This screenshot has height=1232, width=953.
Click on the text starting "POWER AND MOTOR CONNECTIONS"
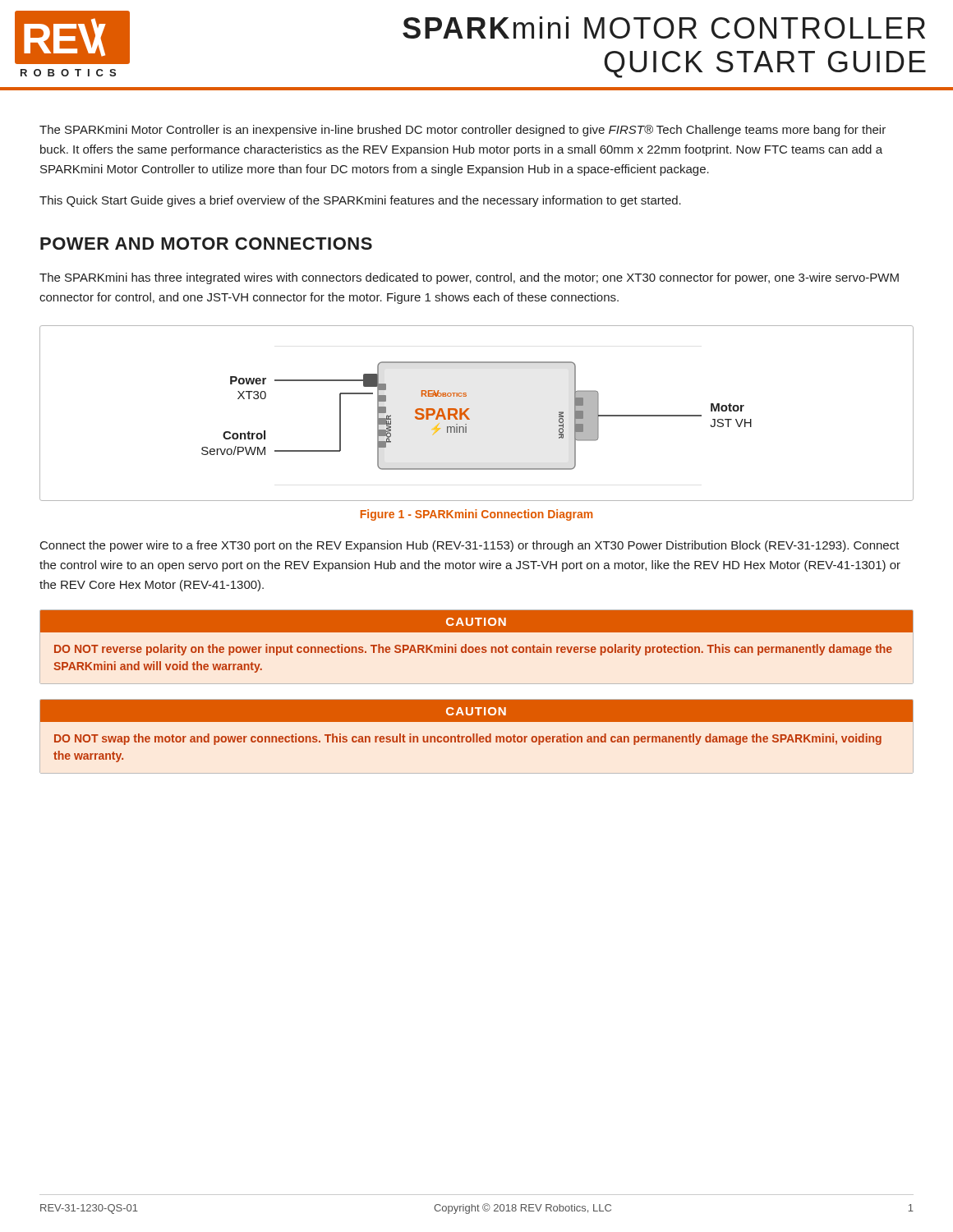pyautogui.click(x=206, y=244)
